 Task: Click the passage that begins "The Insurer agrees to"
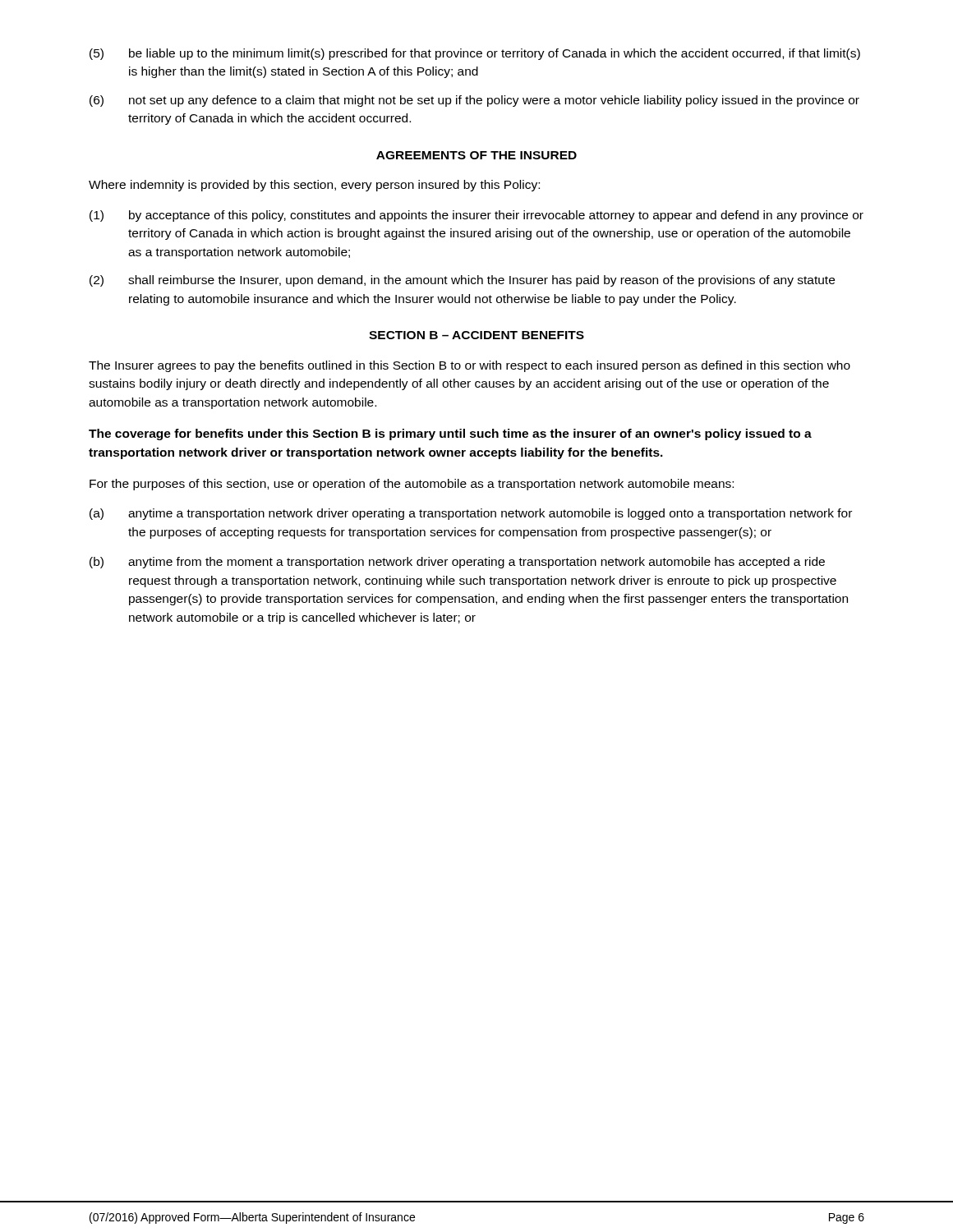point(470,383)
